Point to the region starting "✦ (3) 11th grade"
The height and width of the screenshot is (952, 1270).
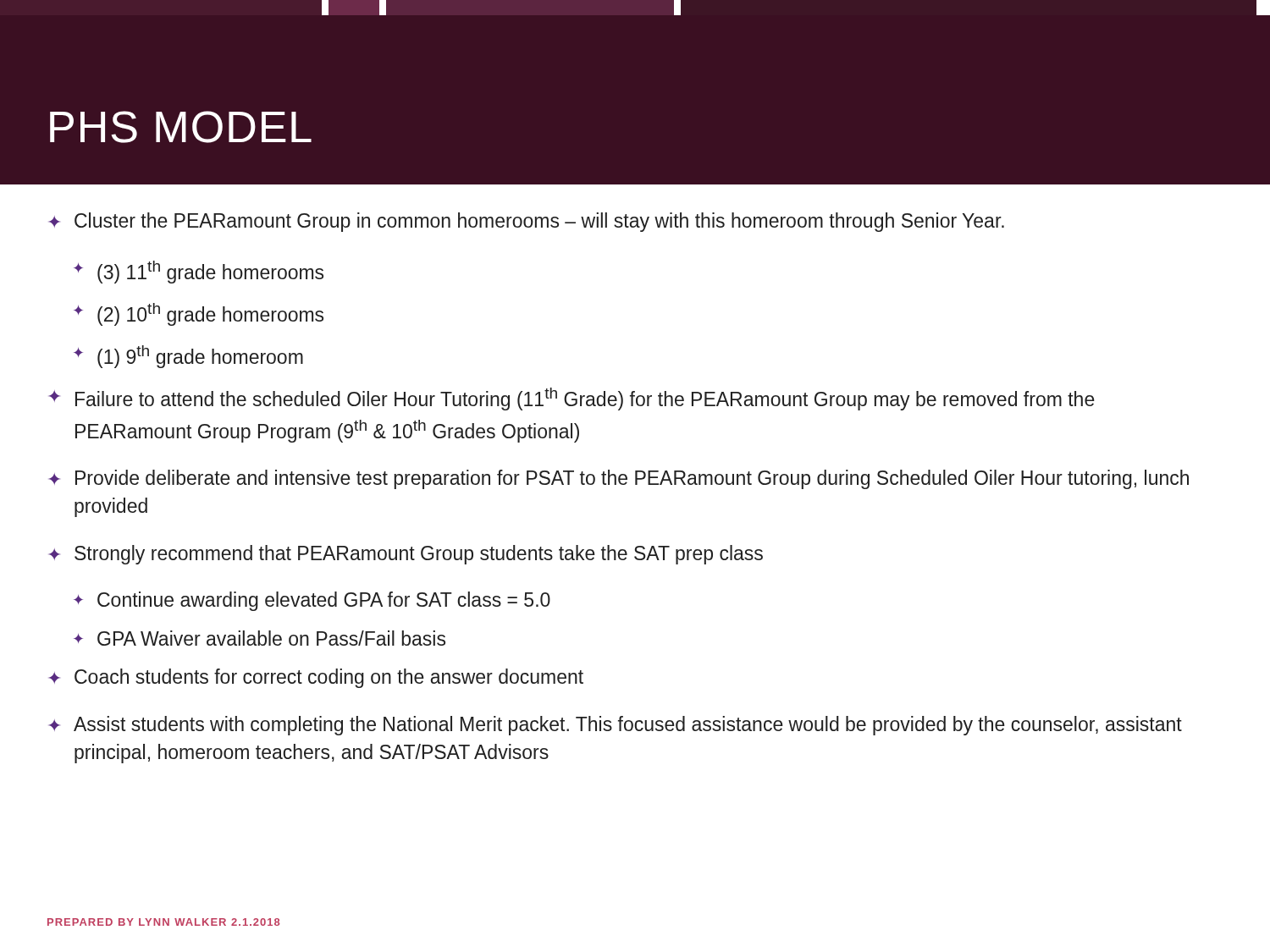198,271
